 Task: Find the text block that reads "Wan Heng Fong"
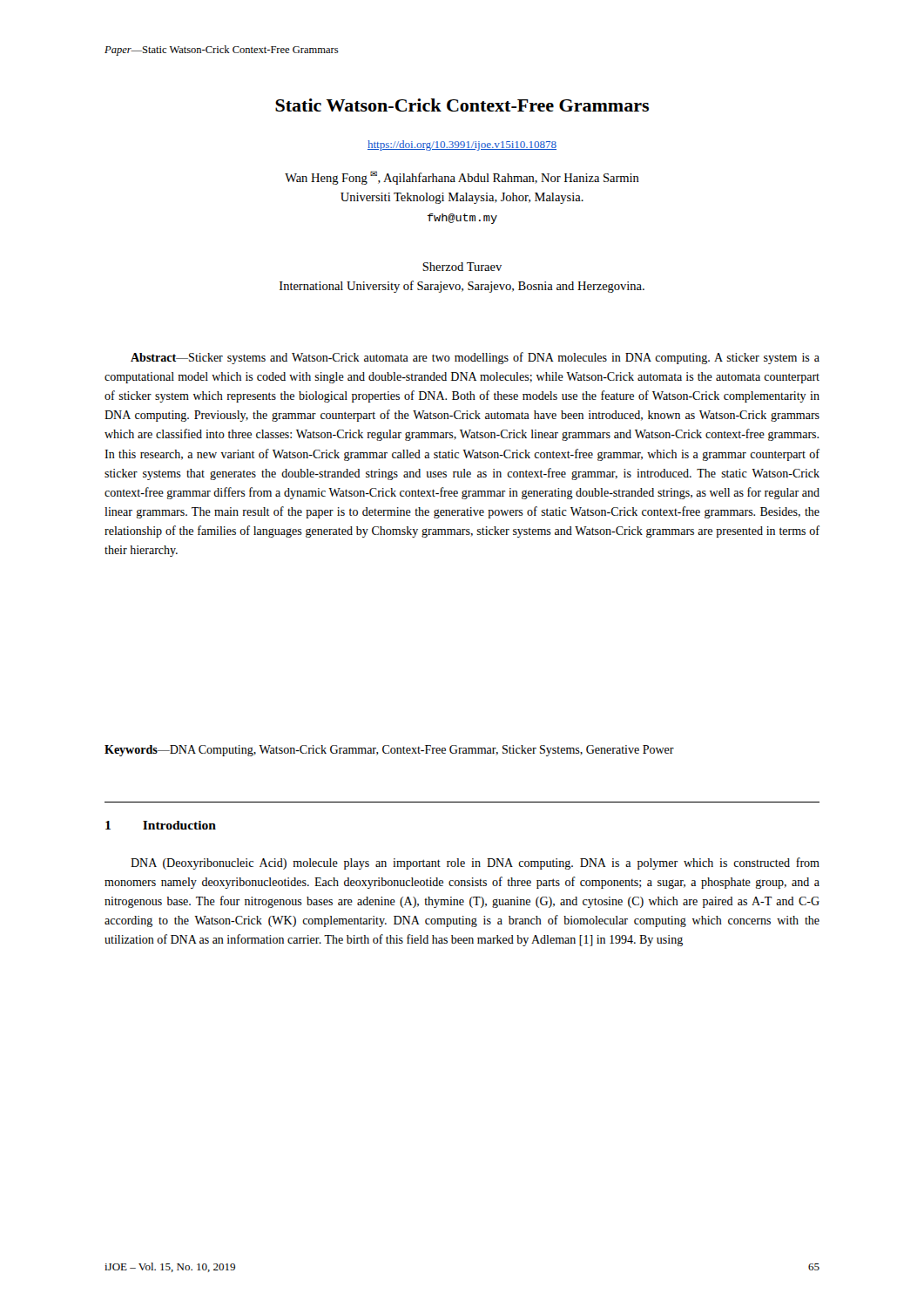[x=462, y=197]
